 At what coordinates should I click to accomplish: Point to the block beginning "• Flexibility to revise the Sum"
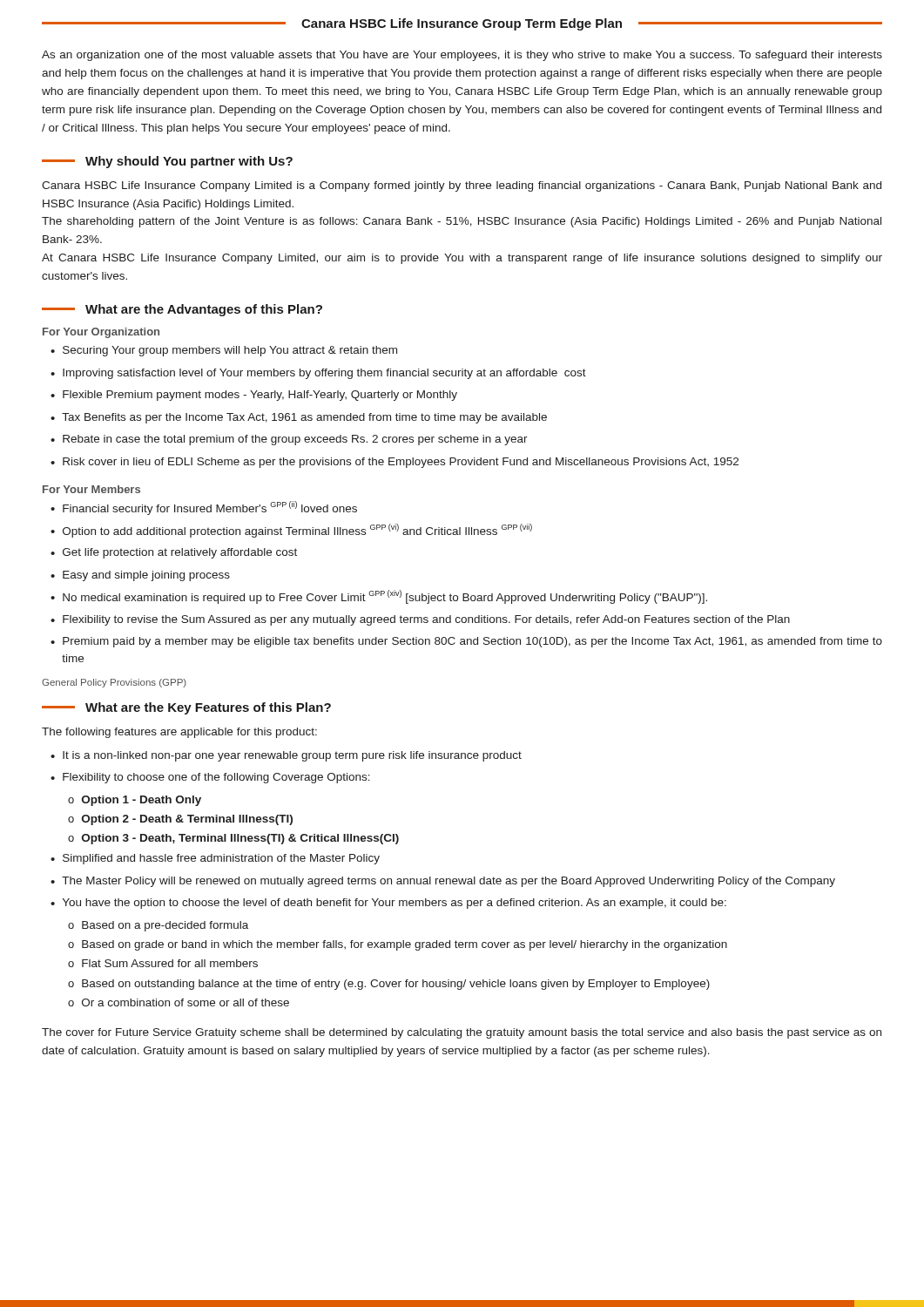pyautogui.click(x=466, y=620)
